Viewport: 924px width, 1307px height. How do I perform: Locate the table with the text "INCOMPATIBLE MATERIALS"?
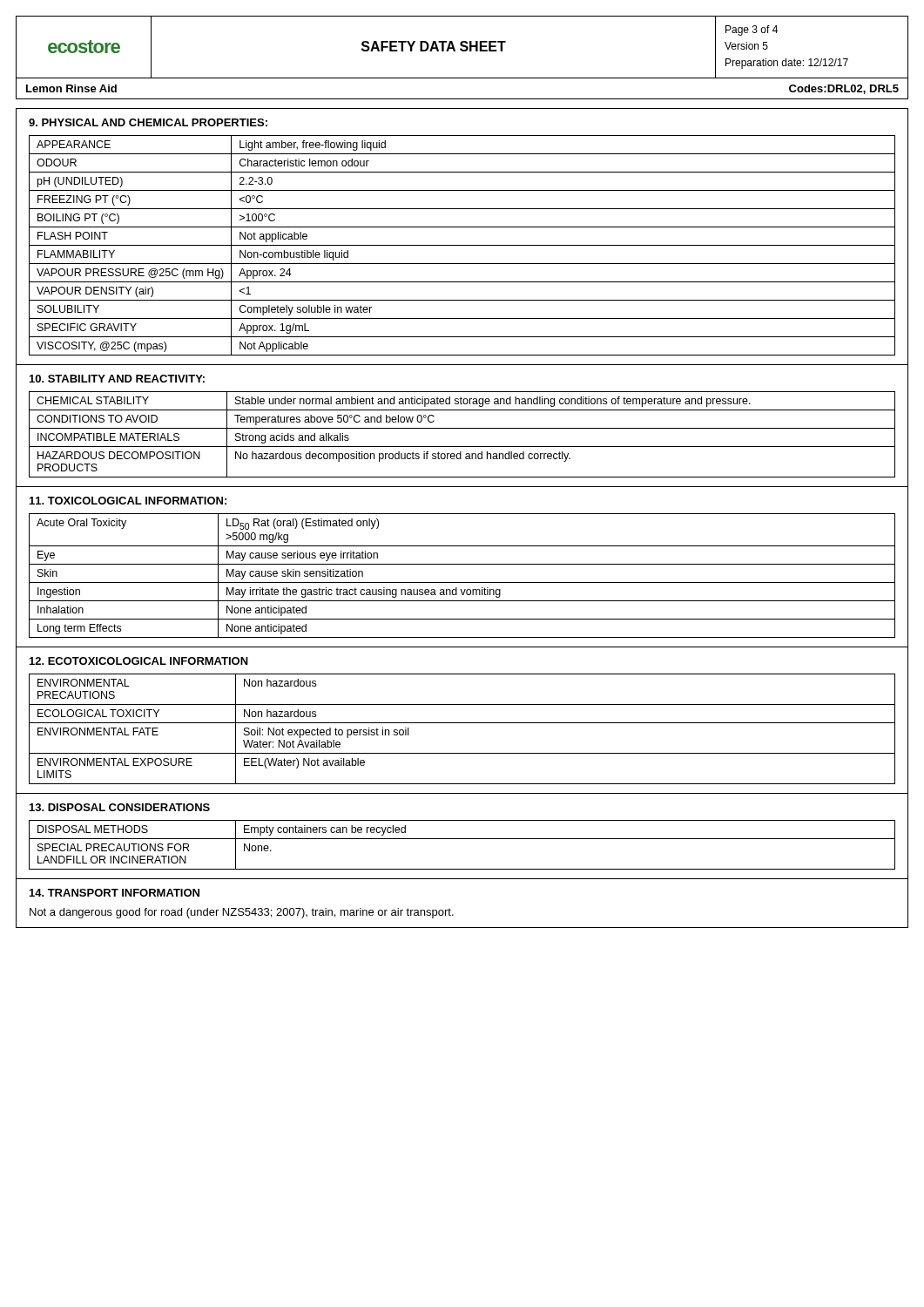[x=462, y=434]
